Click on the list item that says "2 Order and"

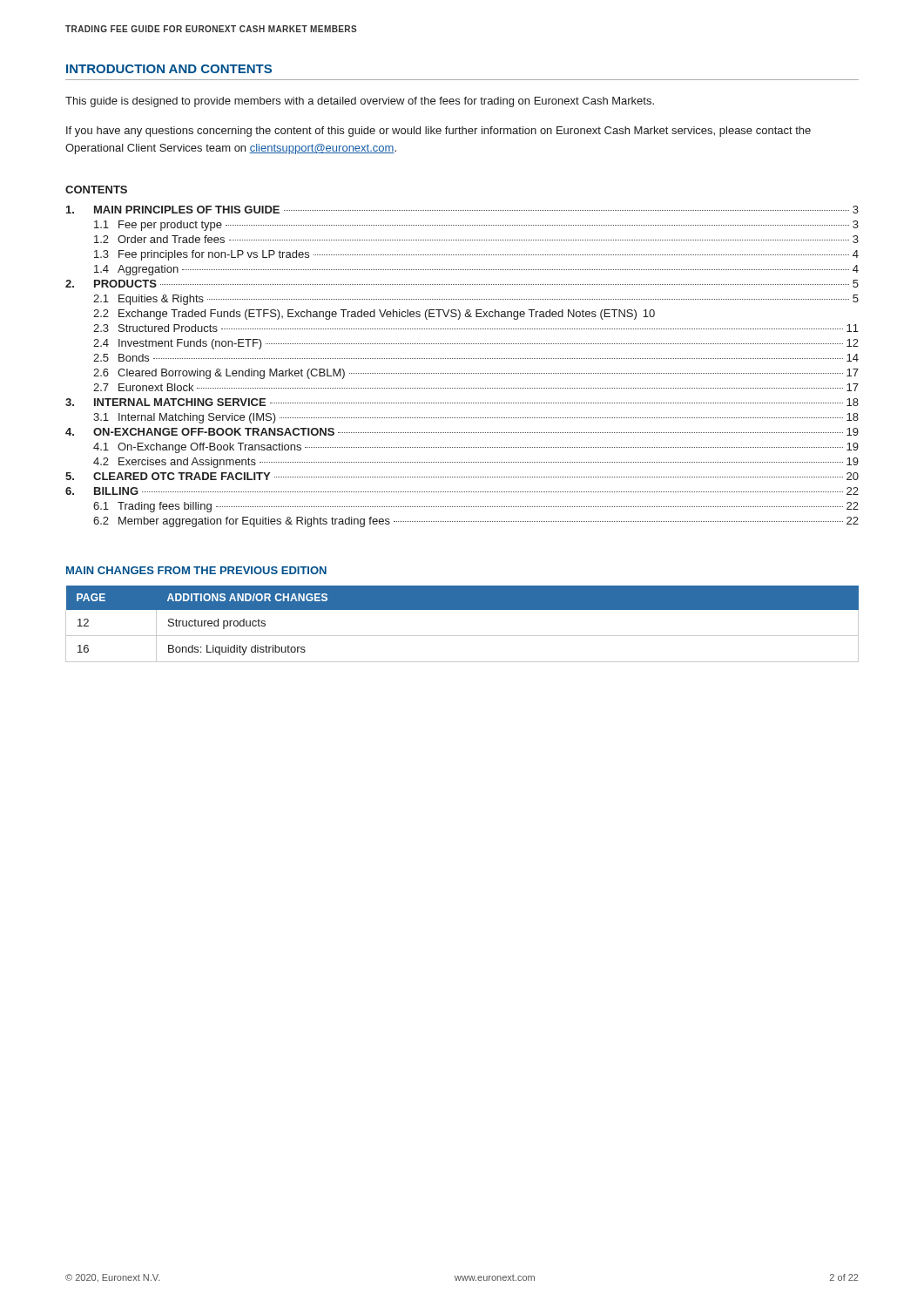(x=476, y=240)
